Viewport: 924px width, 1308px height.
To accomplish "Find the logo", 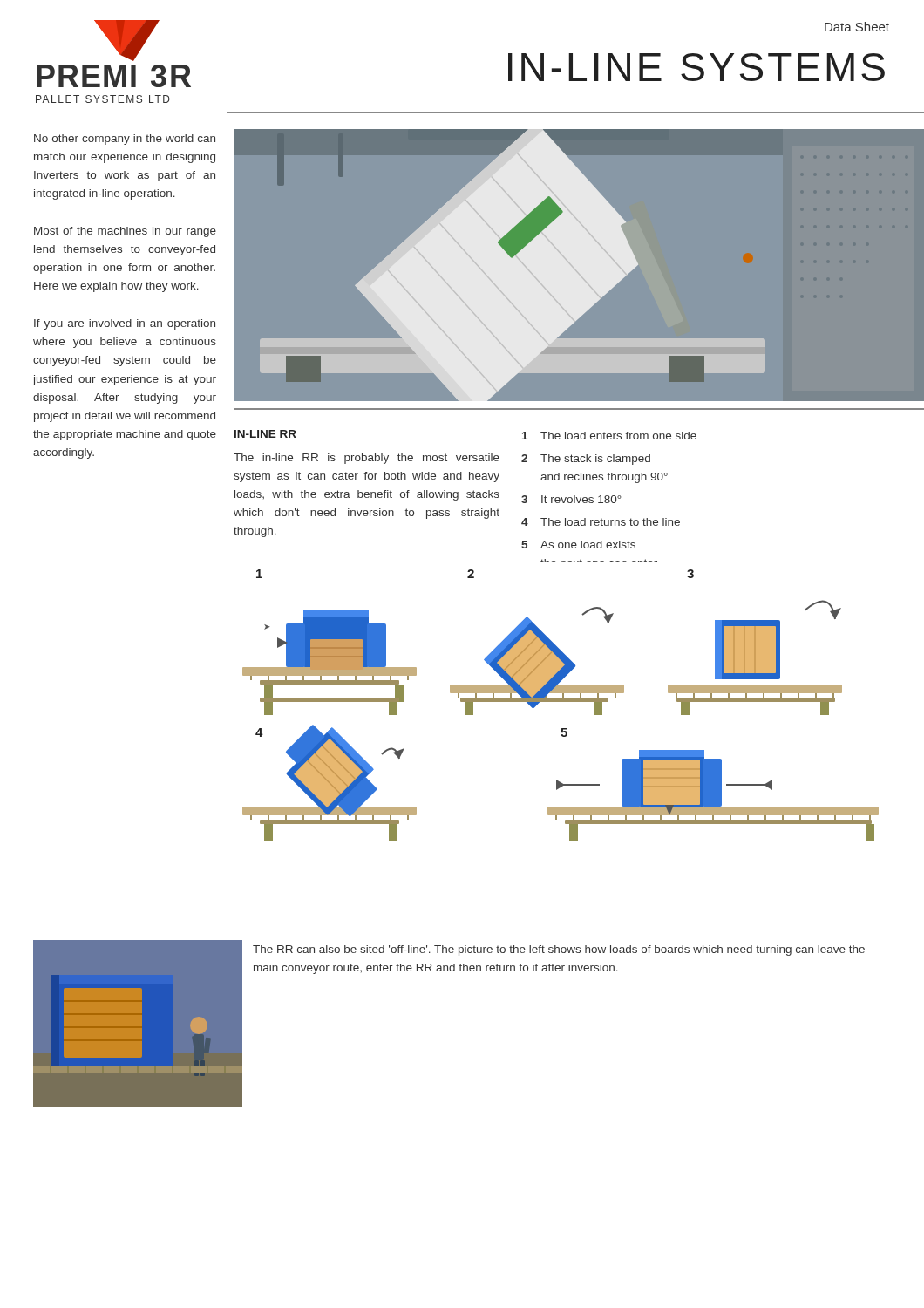I will [129, 64].
